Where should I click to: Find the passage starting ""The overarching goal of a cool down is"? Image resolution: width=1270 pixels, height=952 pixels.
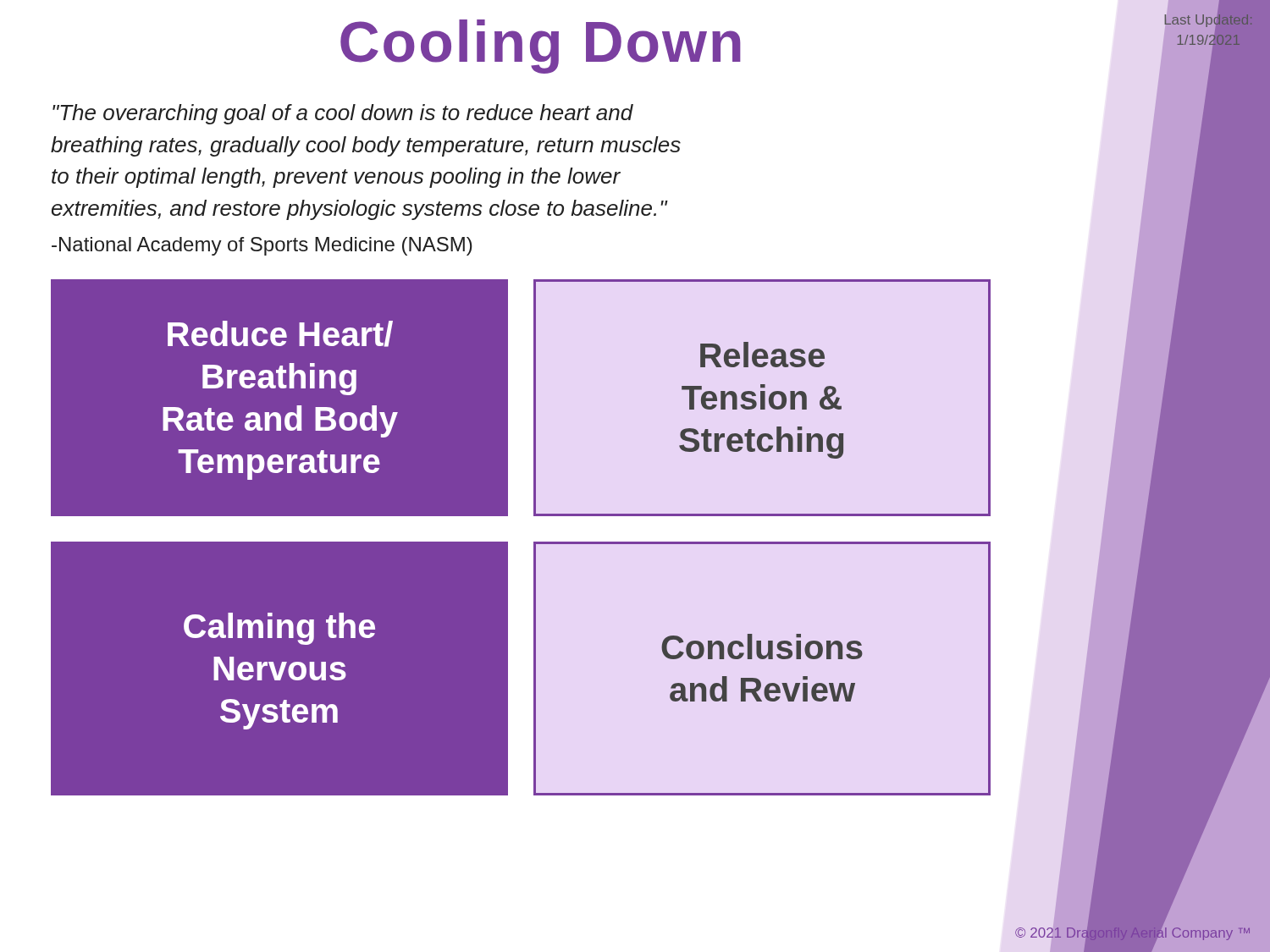[x=521, y=180]
